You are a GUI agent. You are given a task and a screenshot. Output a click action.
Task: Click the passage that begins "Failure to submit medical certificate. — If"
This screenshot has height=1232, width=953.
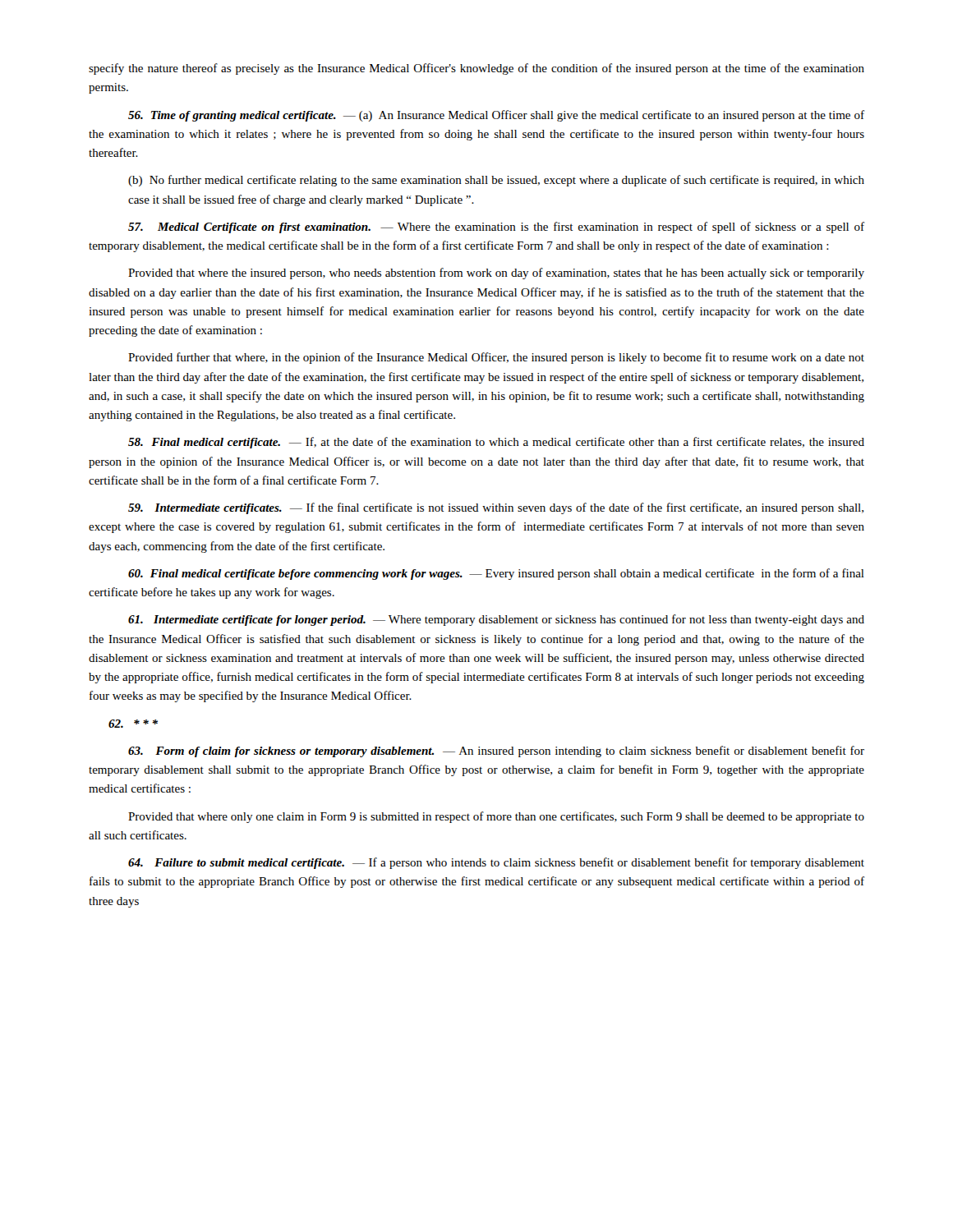476,881
